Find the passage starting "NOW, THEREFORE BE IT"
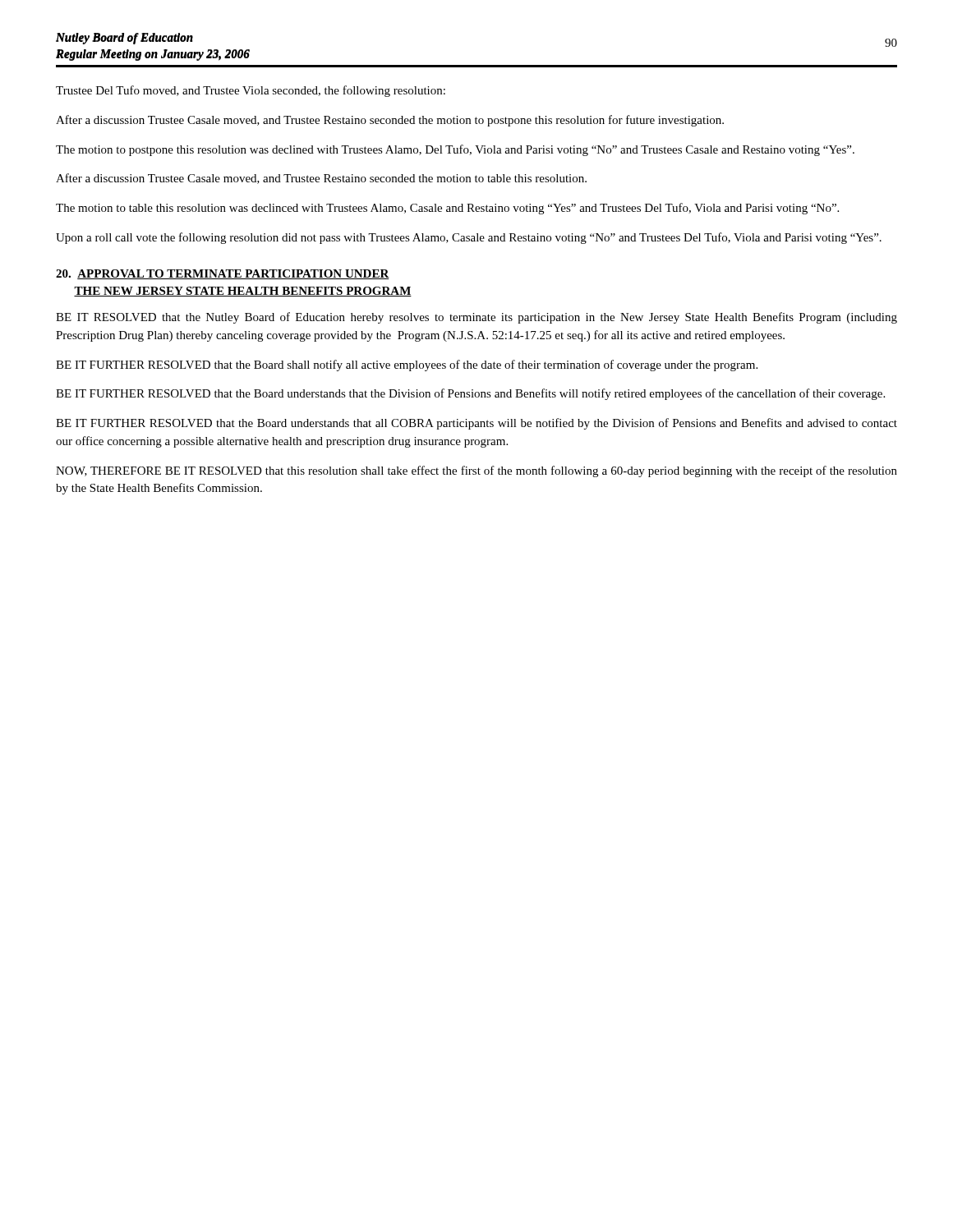 pyautogui.click(x=476, y=479)
